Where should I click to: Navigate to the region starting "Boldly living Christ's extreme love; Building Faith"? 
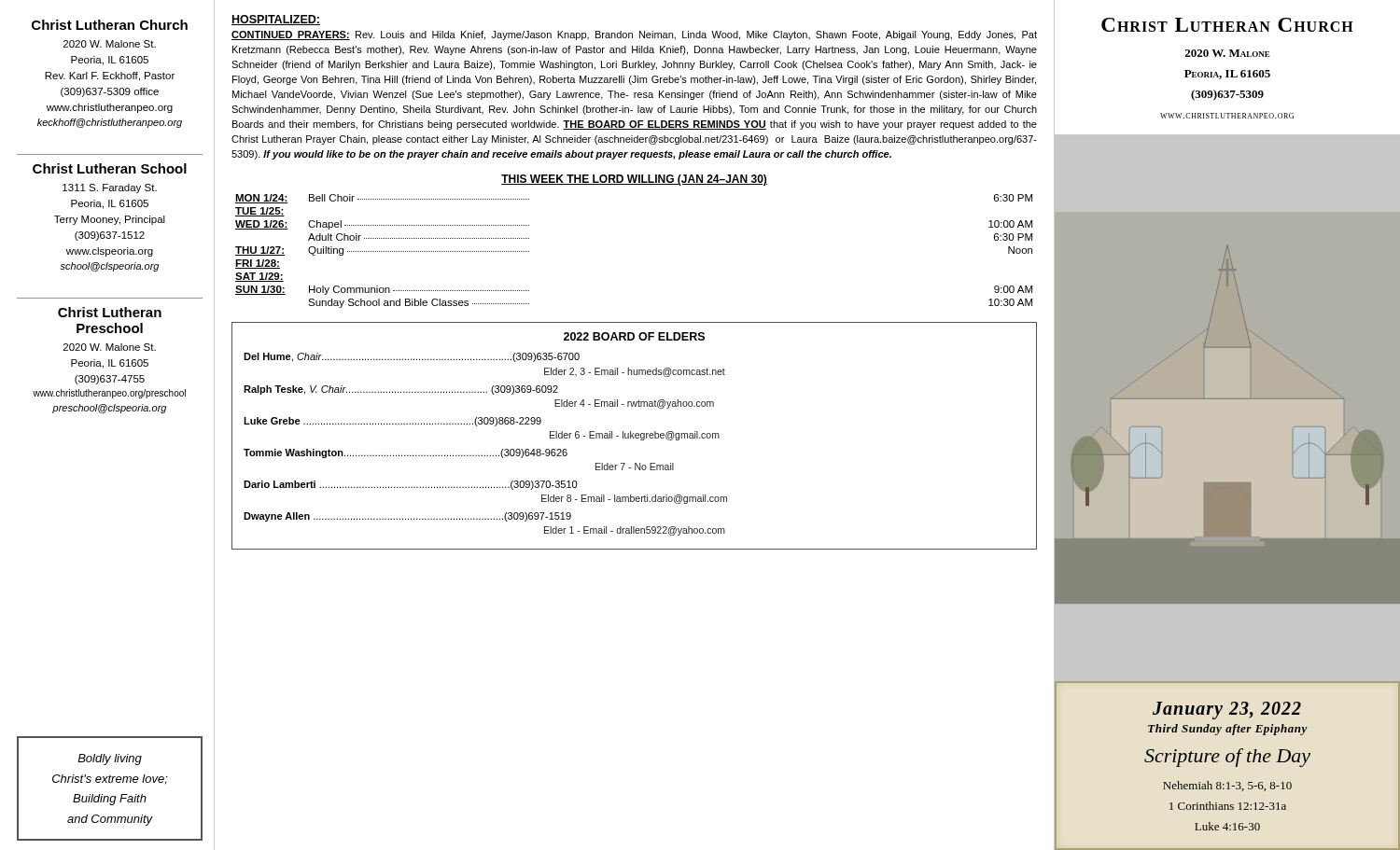110,788
